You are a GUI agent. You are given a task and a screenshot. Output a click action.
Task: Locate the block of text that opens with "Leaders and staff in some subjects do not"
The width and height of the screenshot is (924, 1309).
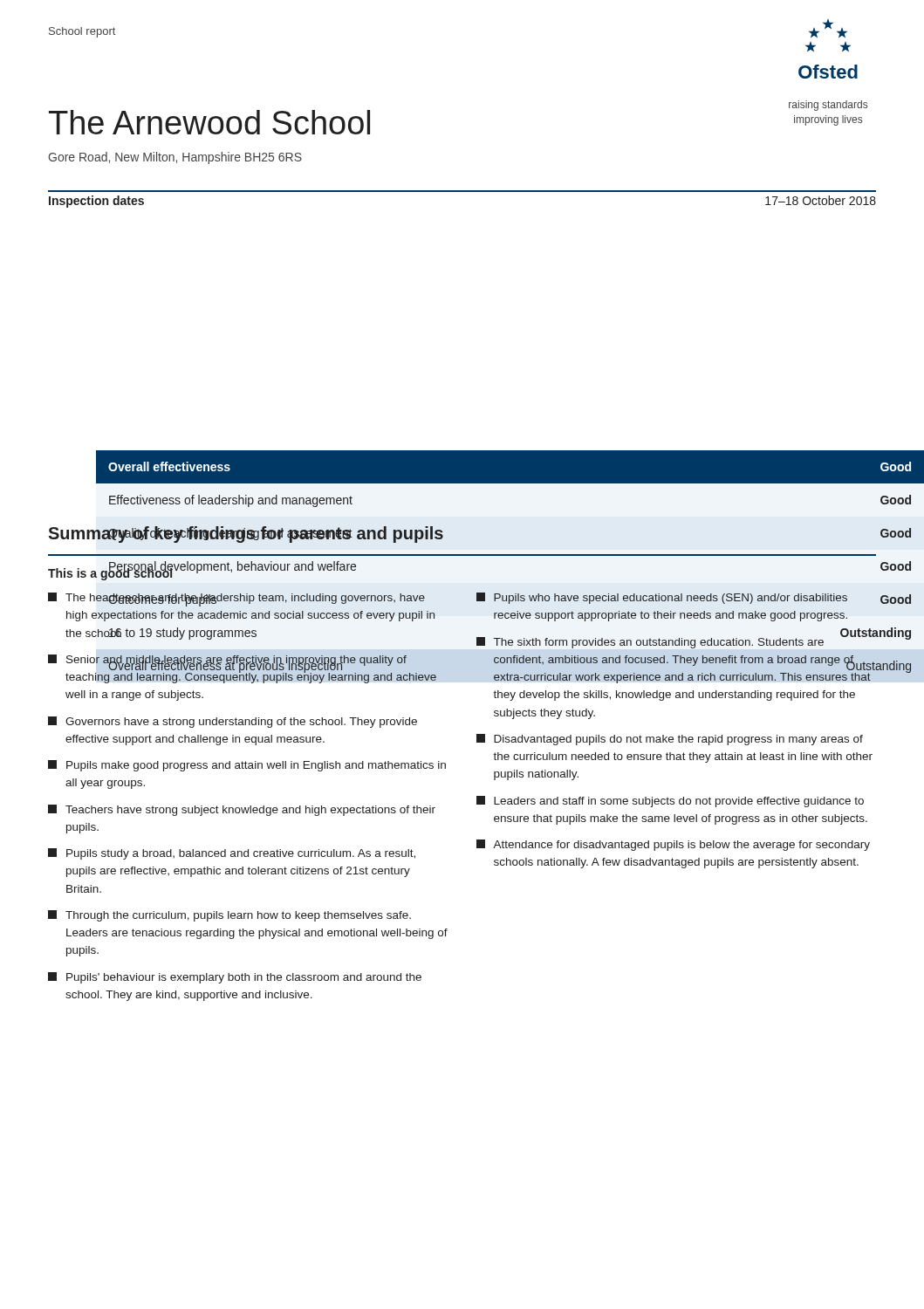pos(676,810)
